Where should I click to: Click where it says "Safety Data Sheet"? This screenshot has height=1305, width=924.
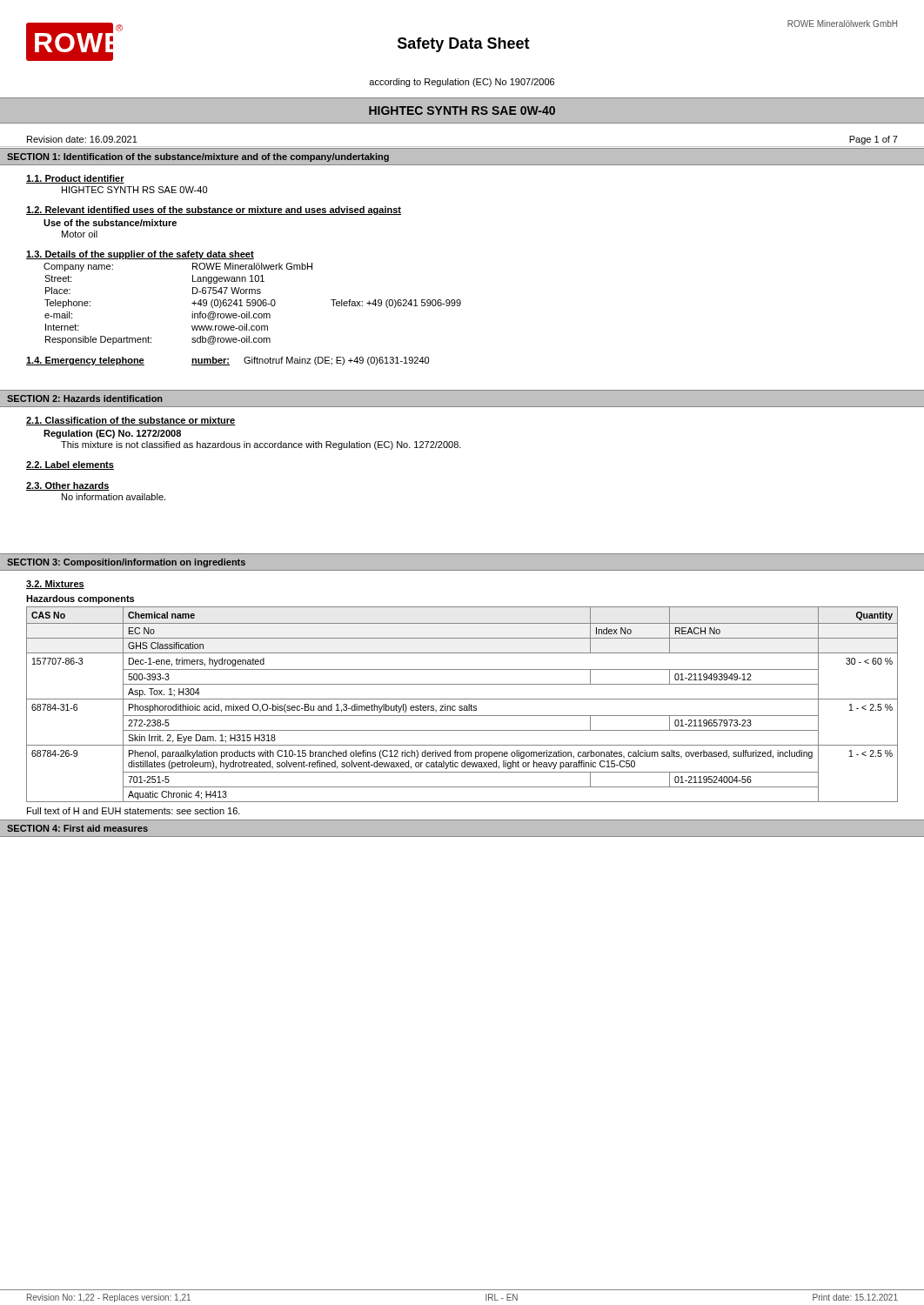click(463, 44)
